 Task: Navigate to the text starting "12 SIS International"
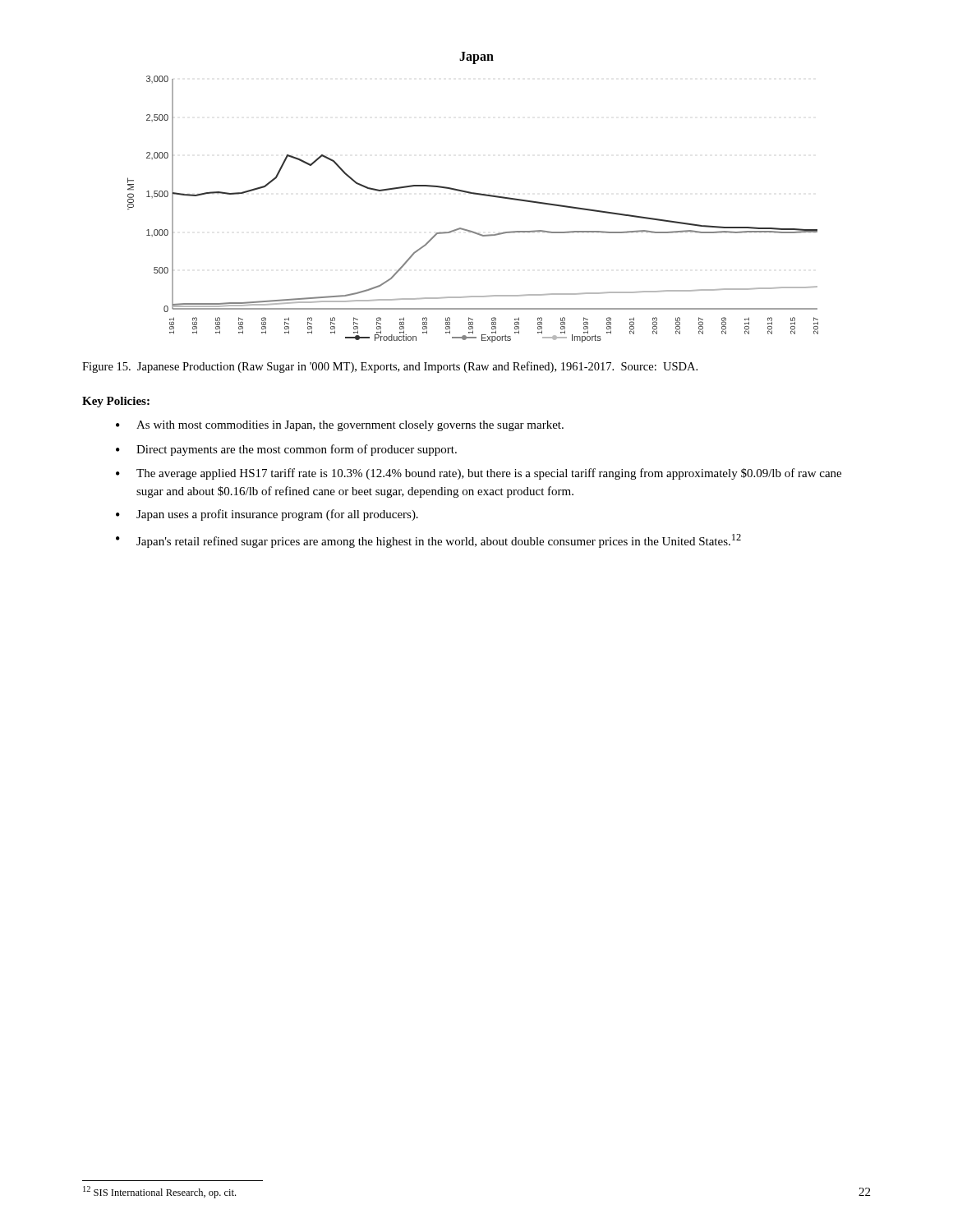tap(159, 1191)
